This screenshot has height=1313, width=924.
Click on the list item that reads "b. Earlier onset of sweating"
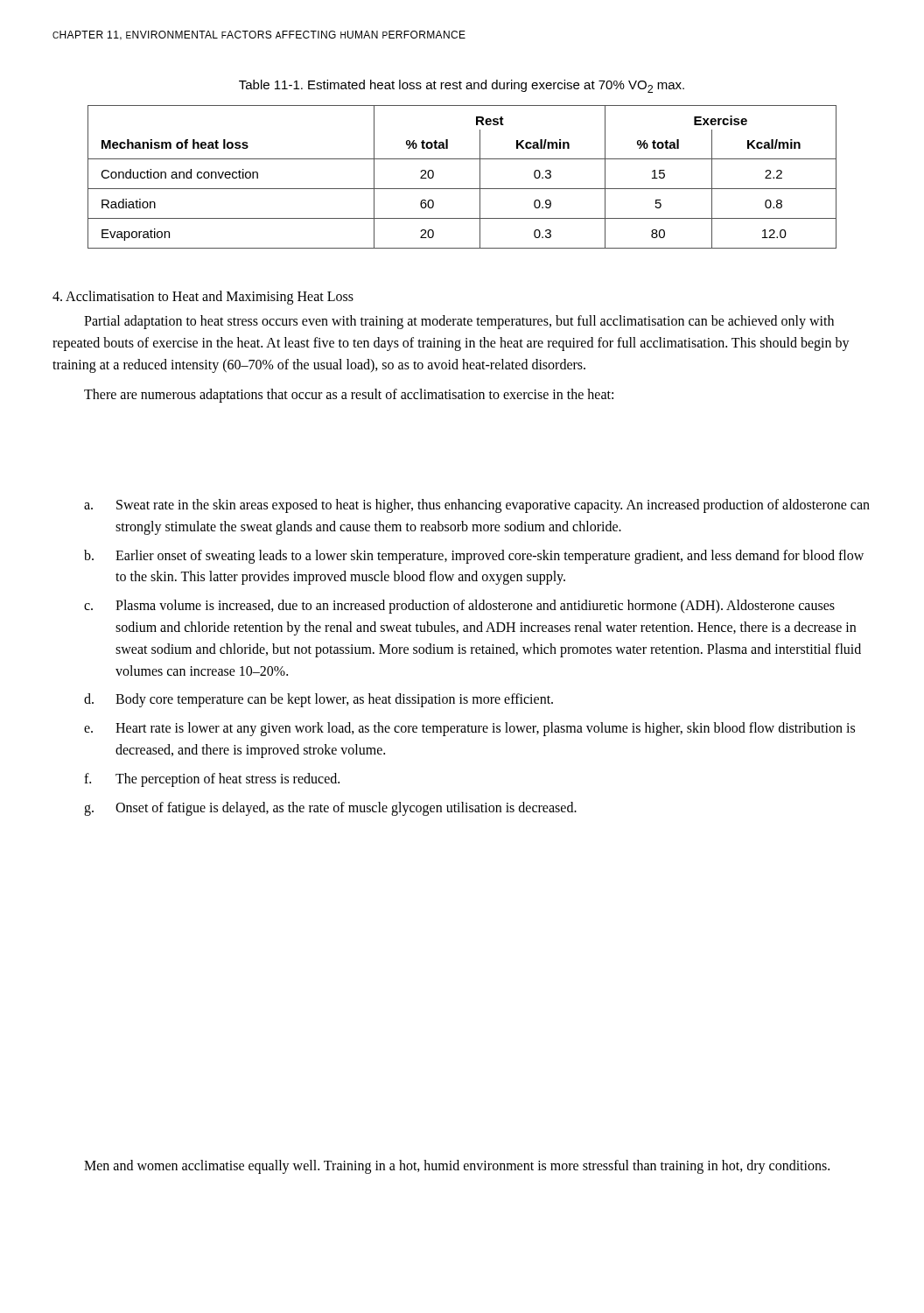click(462, 567)
